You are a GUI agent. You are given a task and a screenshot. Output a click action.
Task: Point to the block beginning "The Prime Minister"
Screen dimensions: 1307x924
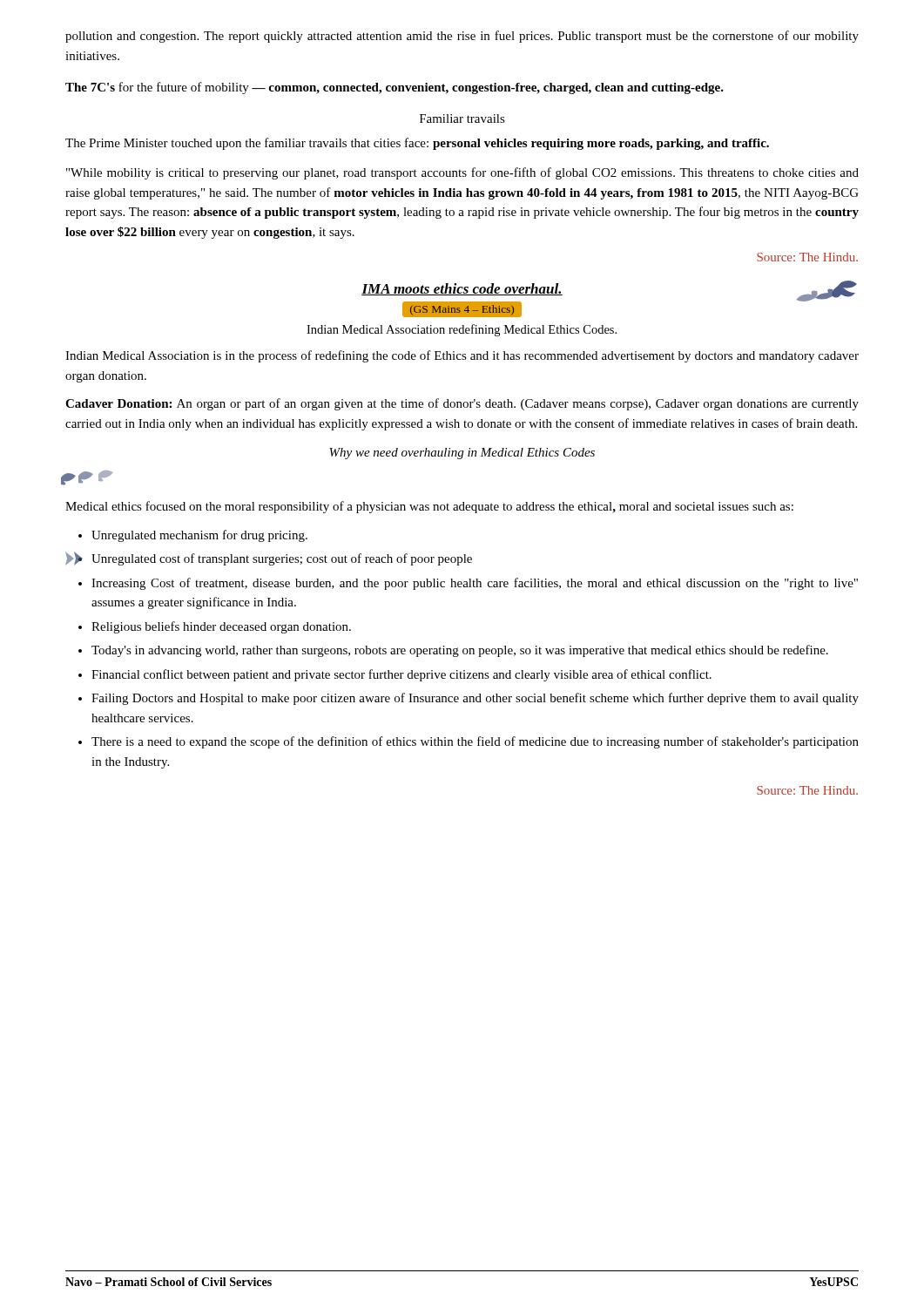pos(417,142)
